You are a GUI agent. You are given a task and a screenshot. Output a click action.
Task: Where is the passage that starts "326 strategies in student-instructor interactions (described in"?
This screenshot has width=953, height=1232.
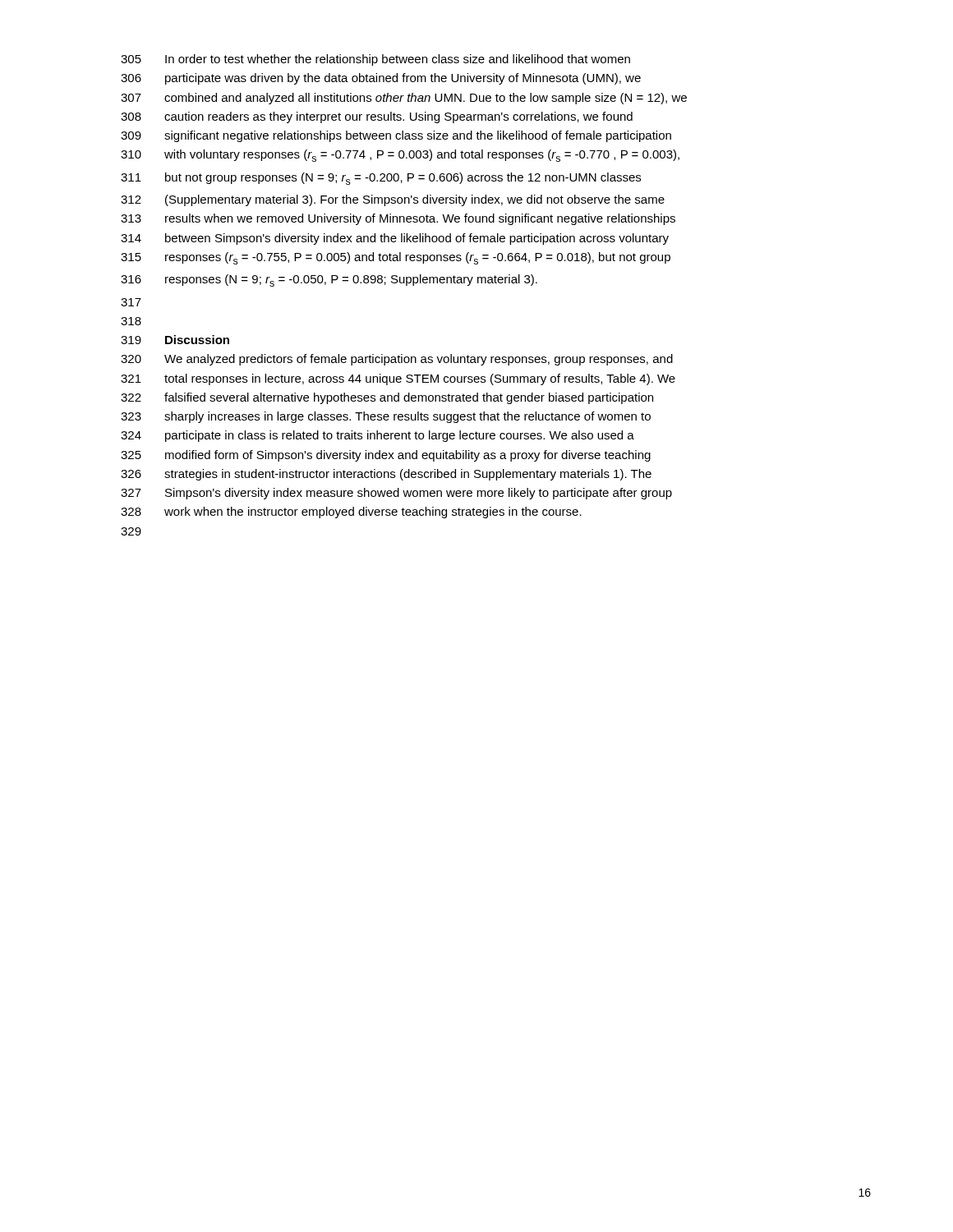coord(460,473)
